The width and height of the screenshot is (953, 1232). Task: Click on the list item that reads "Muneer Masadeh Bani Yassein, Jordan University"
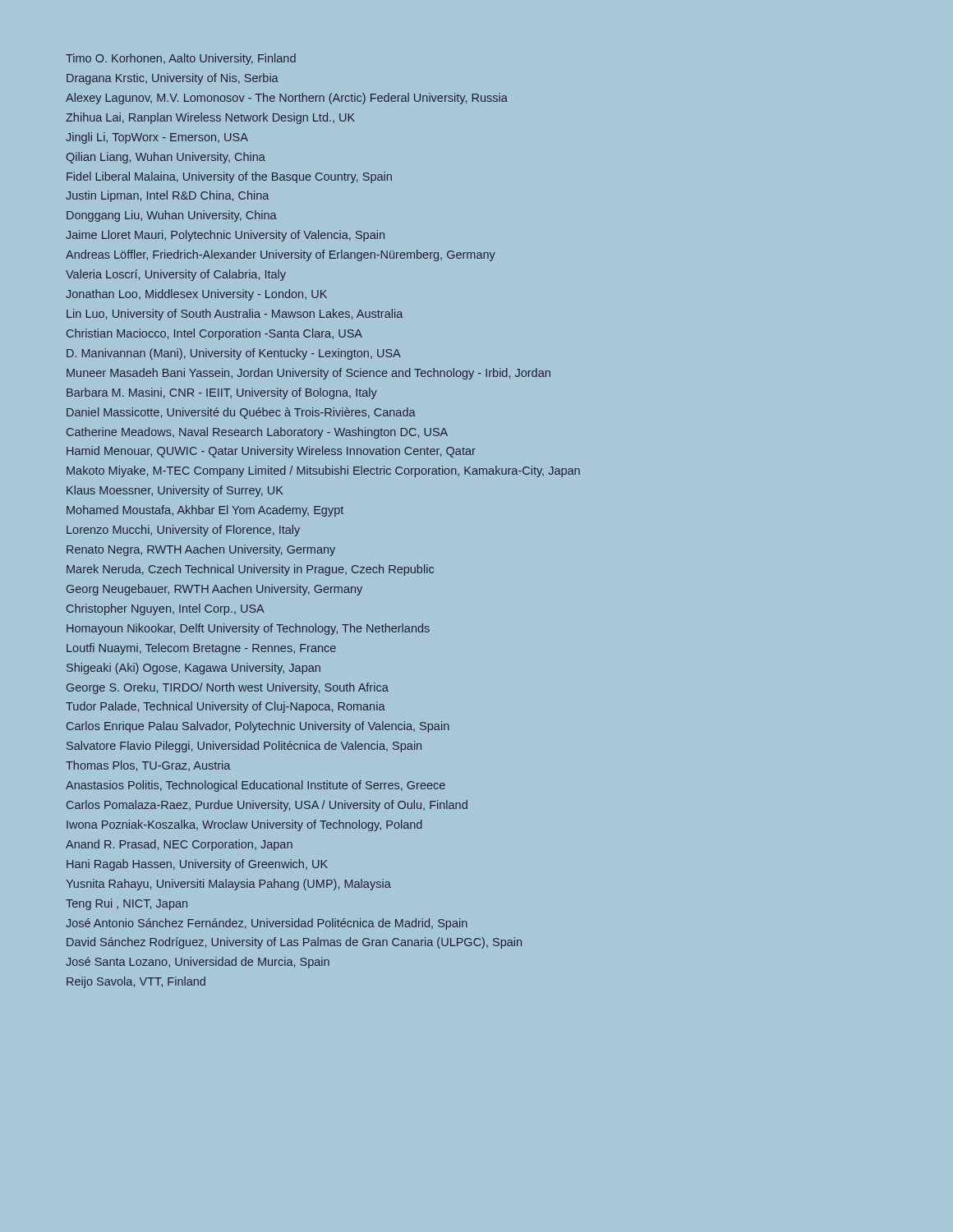476,373
